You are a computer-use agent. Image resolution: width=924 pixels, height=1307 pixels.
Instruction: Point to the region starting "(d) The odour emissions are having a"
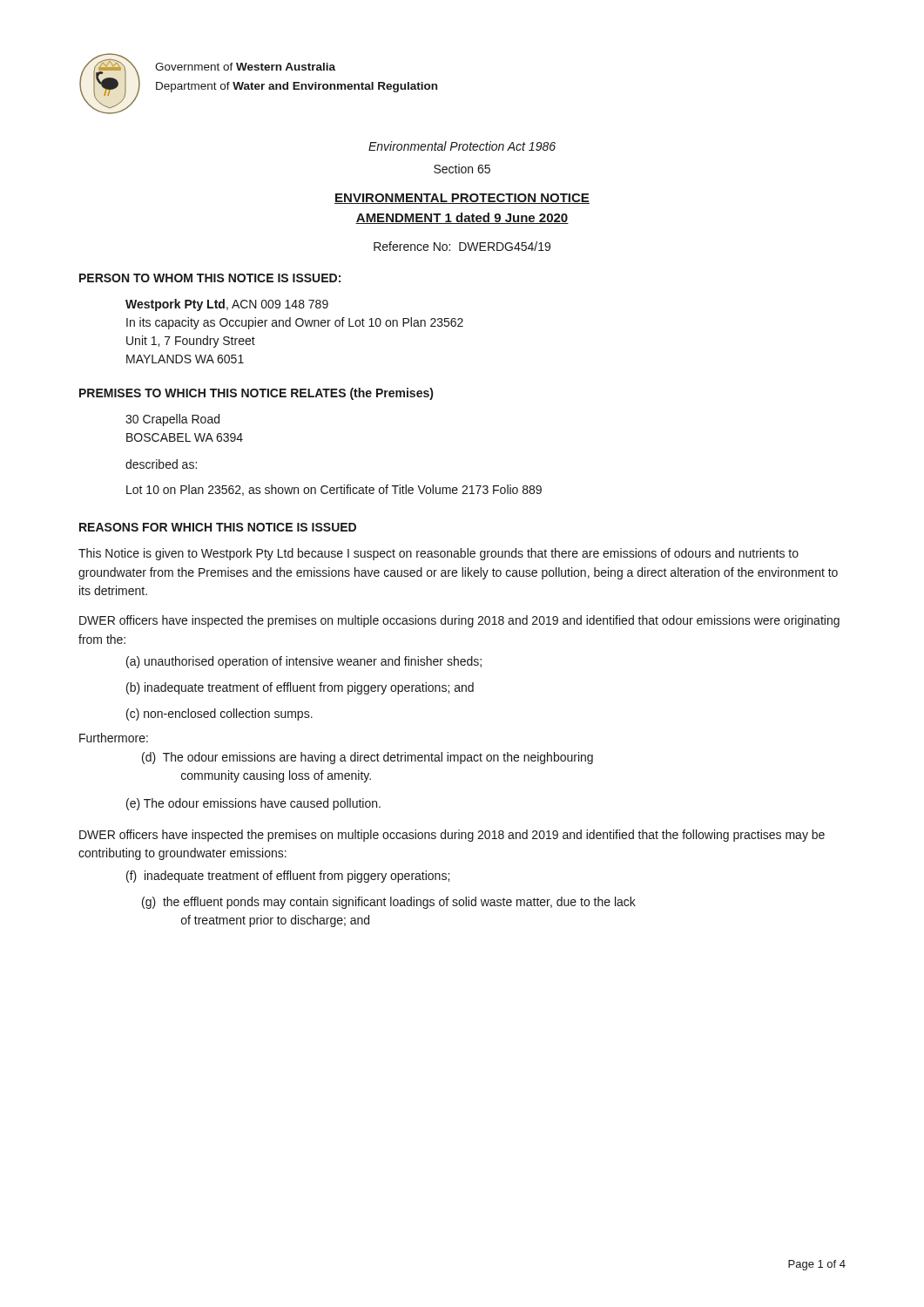(375, 766)
